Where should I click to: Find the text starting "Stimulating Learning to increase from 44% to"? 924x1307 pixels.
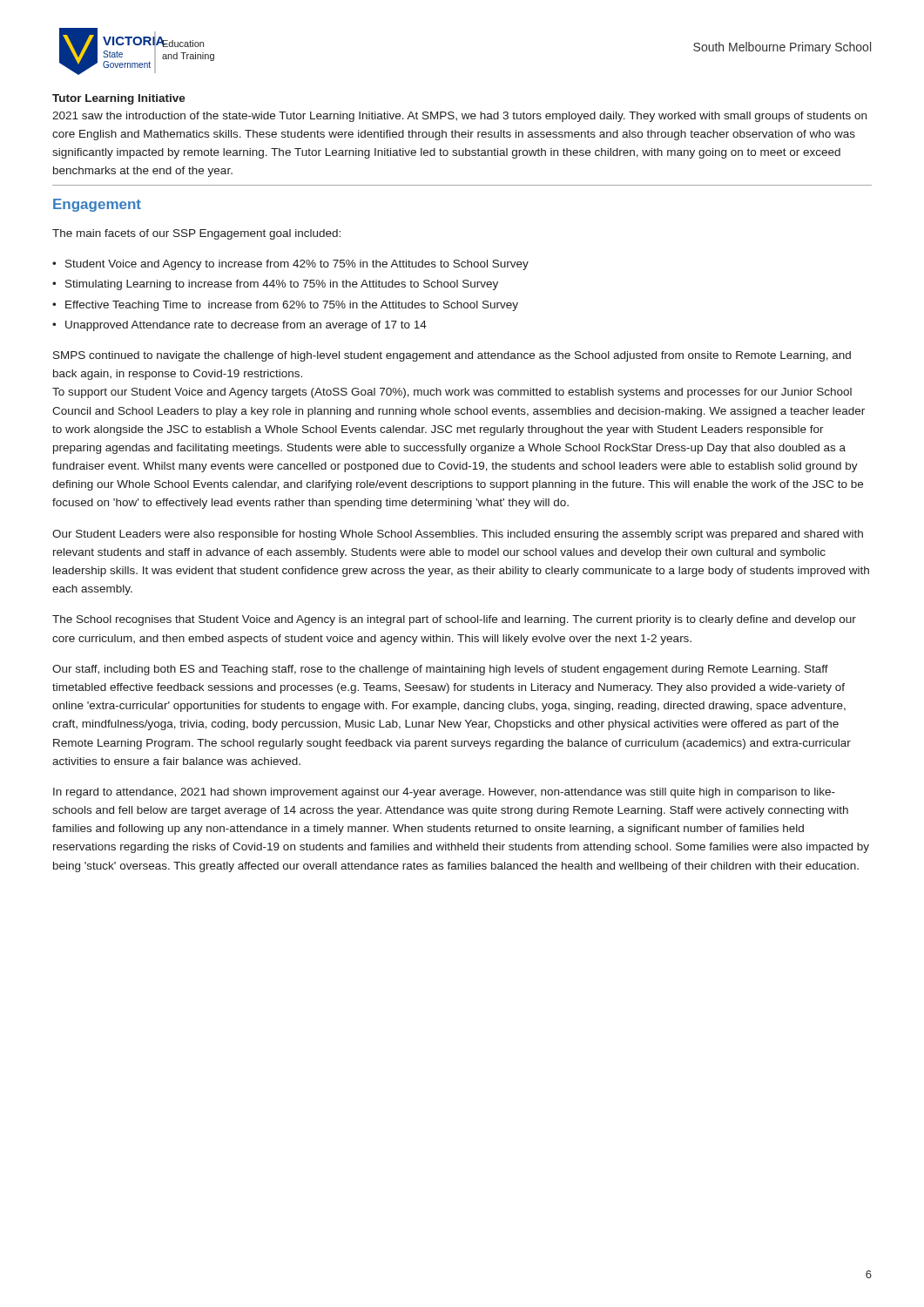pyautogui.click(x=281, y=284)
